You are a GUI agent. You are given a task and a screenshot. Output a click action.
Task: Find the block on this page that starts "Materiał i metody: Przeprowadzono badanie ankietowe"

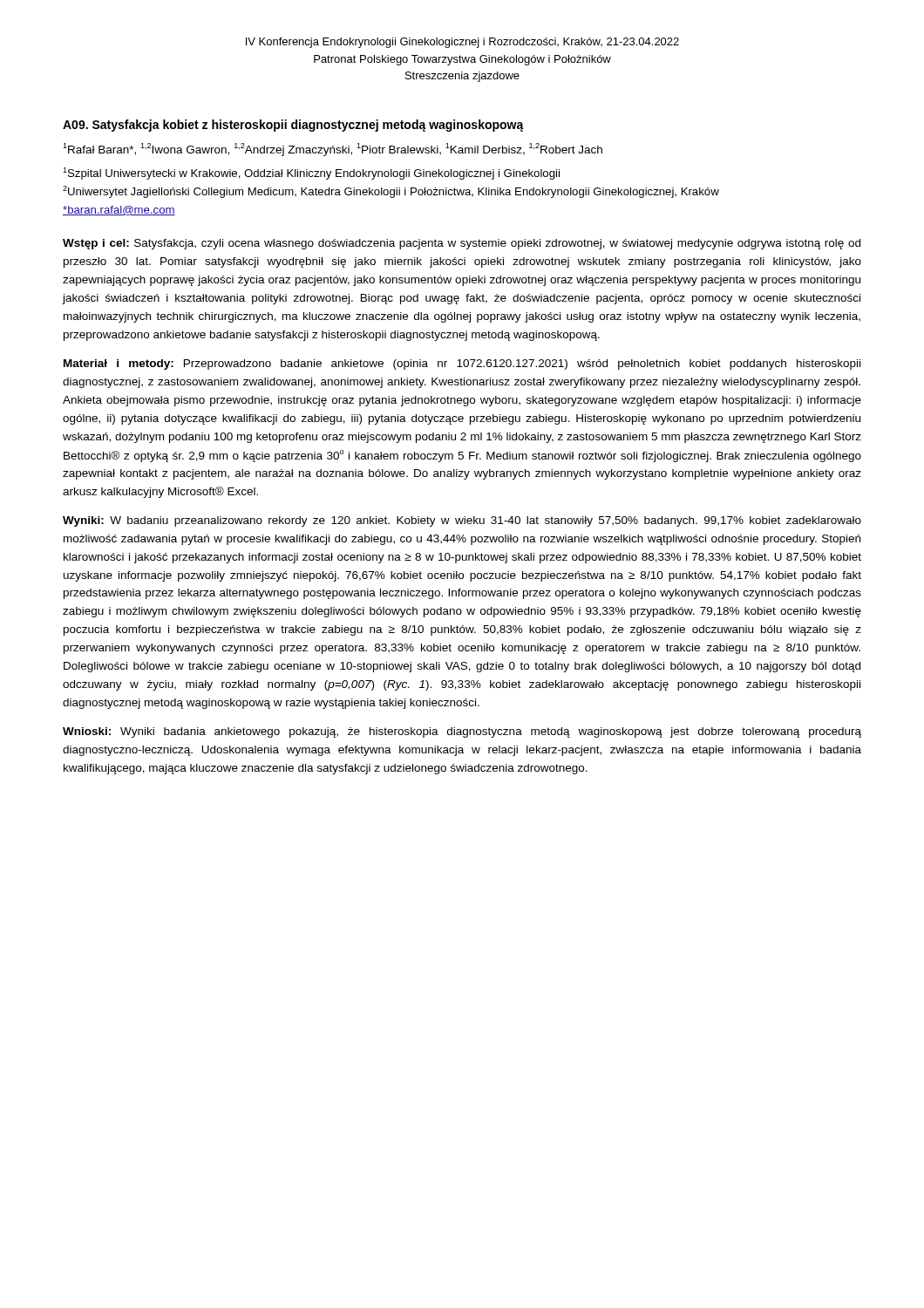[x=462, y=427]
